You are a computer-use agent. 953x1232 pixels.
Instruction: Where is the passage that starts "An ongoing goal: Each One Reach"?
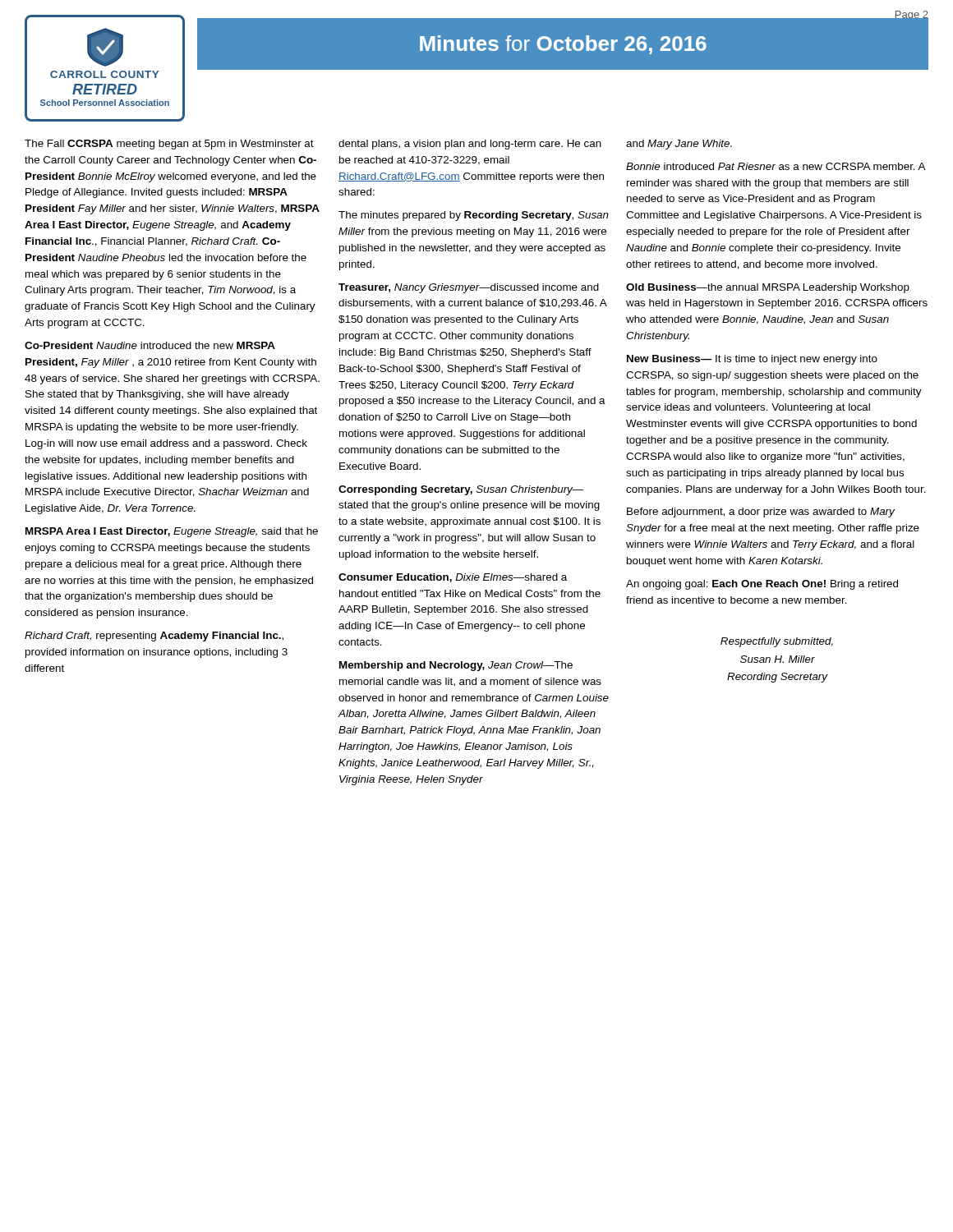click(x=777, y=592)
